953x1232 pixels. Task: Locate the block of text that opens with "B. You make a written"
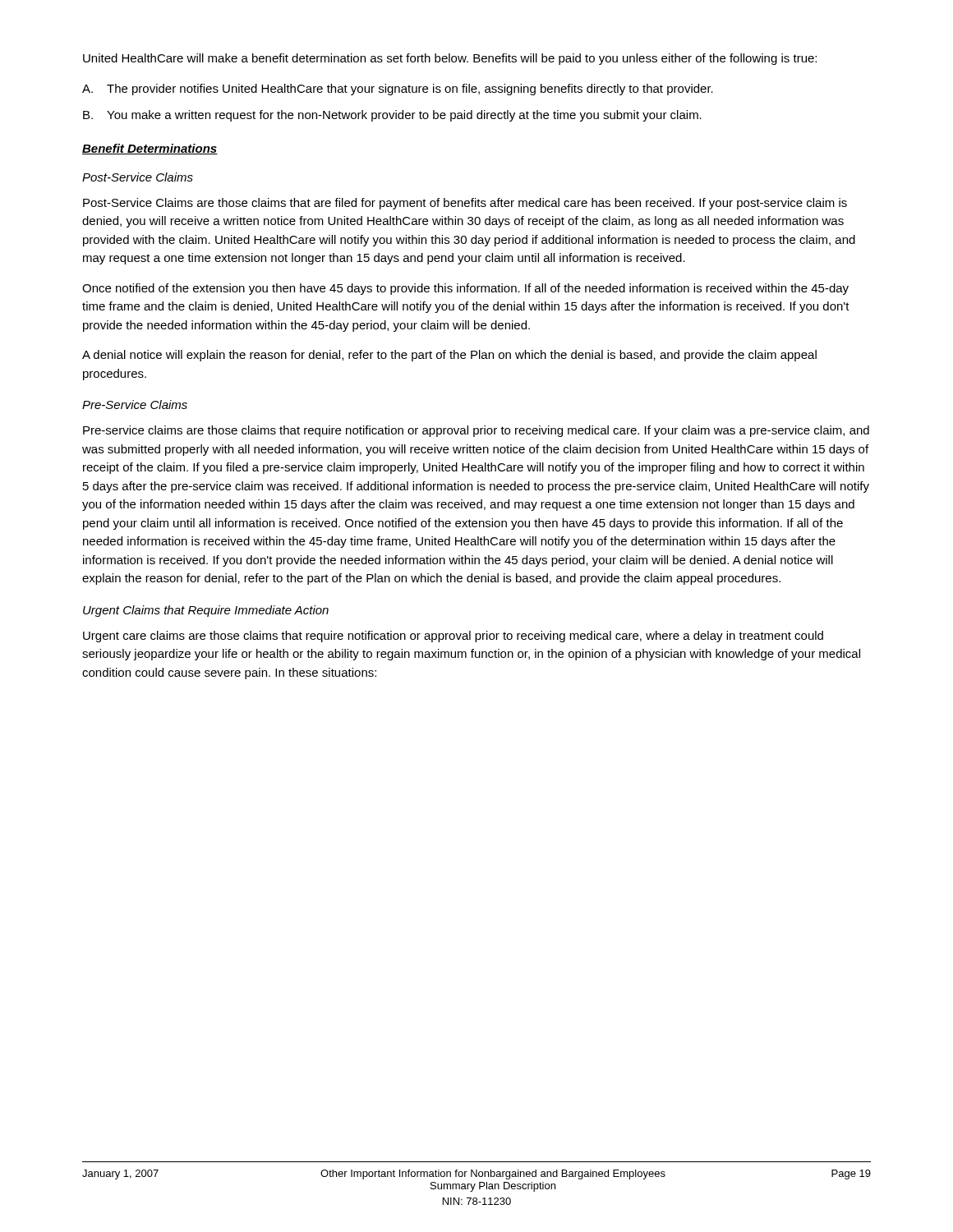[x=476, y=115]
